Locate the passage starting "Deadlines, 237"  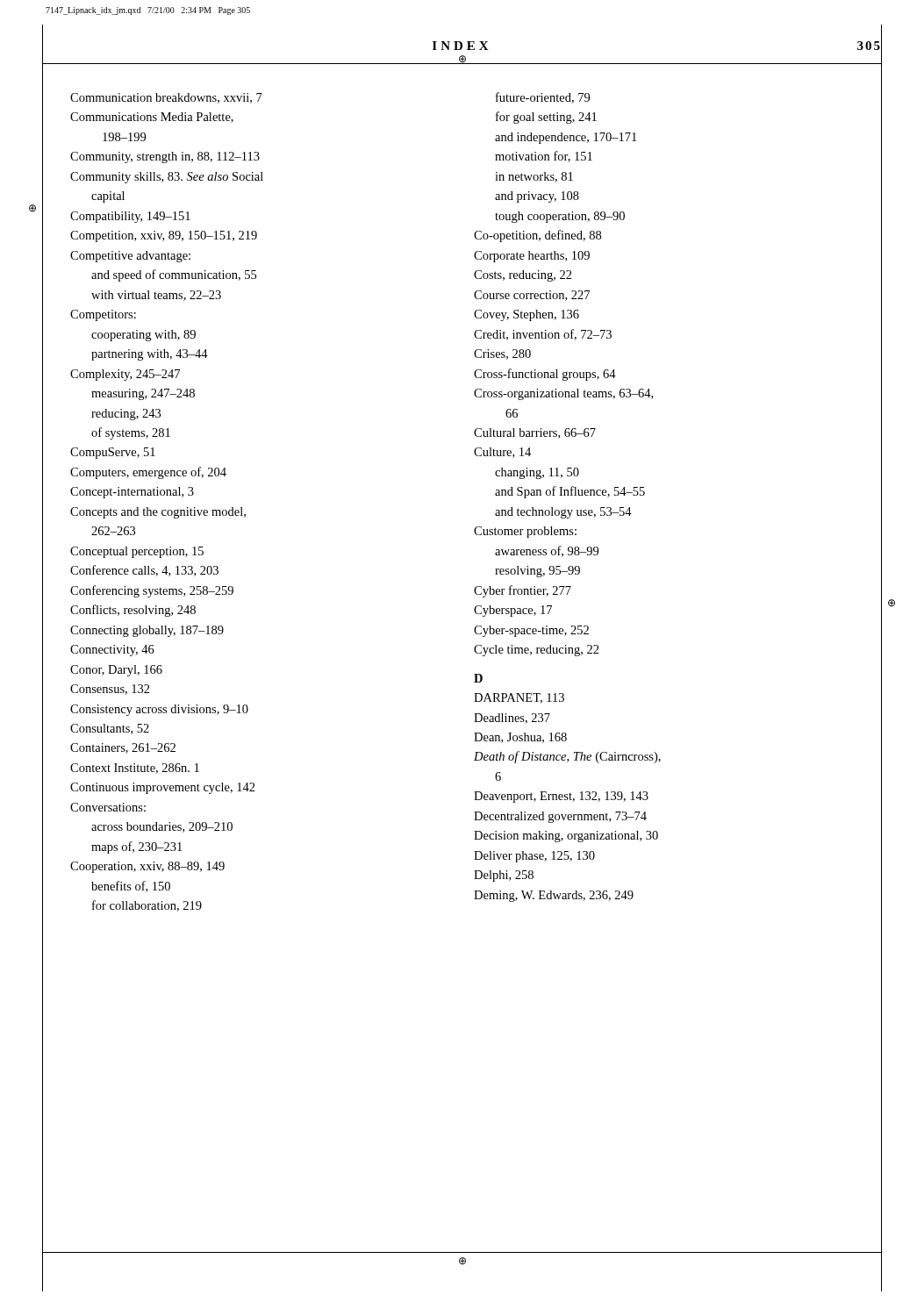512,717
